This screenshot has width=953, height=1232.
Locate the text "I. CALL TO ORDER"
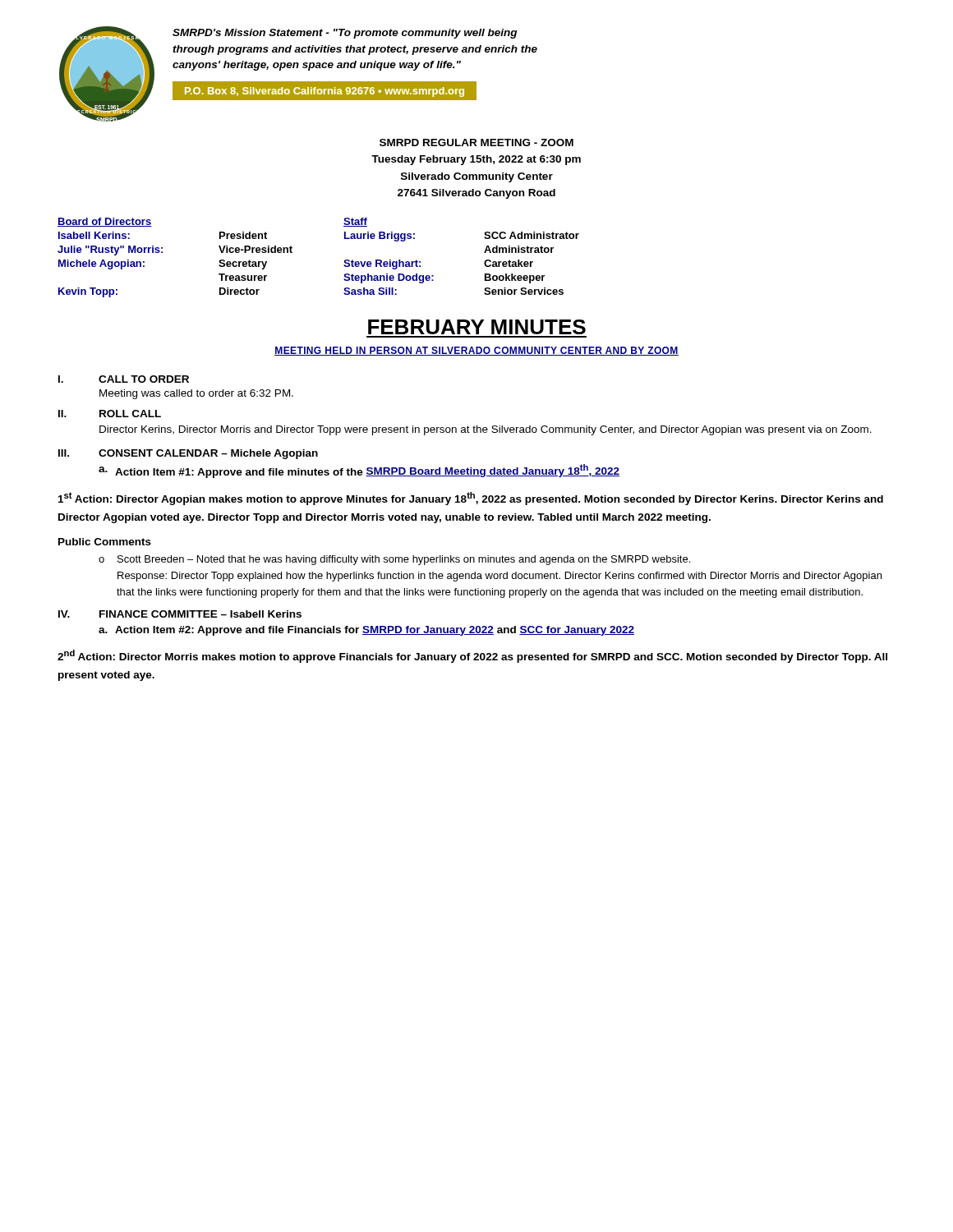pyautogui.click(x=123, y=379)
